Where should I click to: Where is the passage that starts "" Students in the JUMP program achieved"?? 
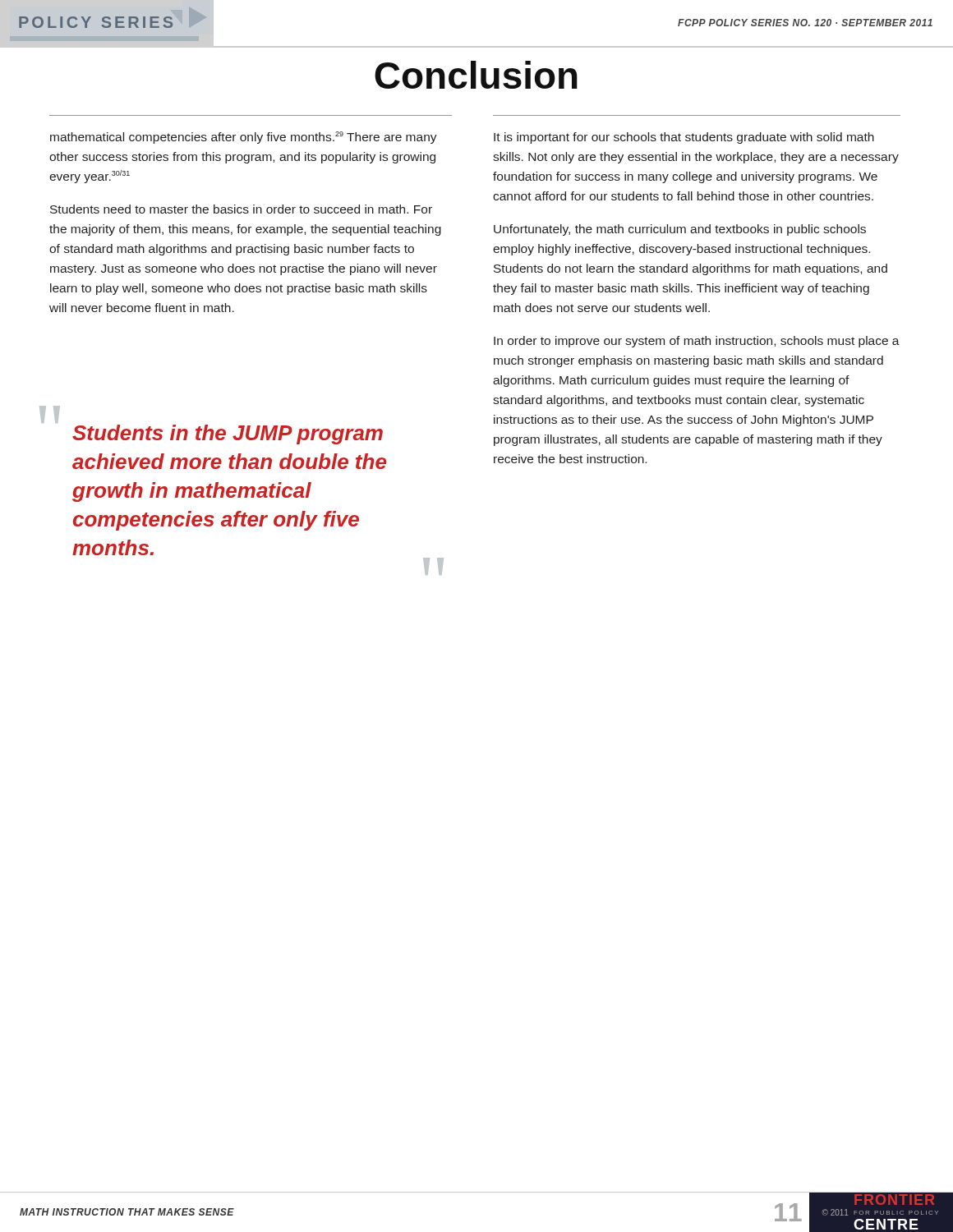(238, 491)
